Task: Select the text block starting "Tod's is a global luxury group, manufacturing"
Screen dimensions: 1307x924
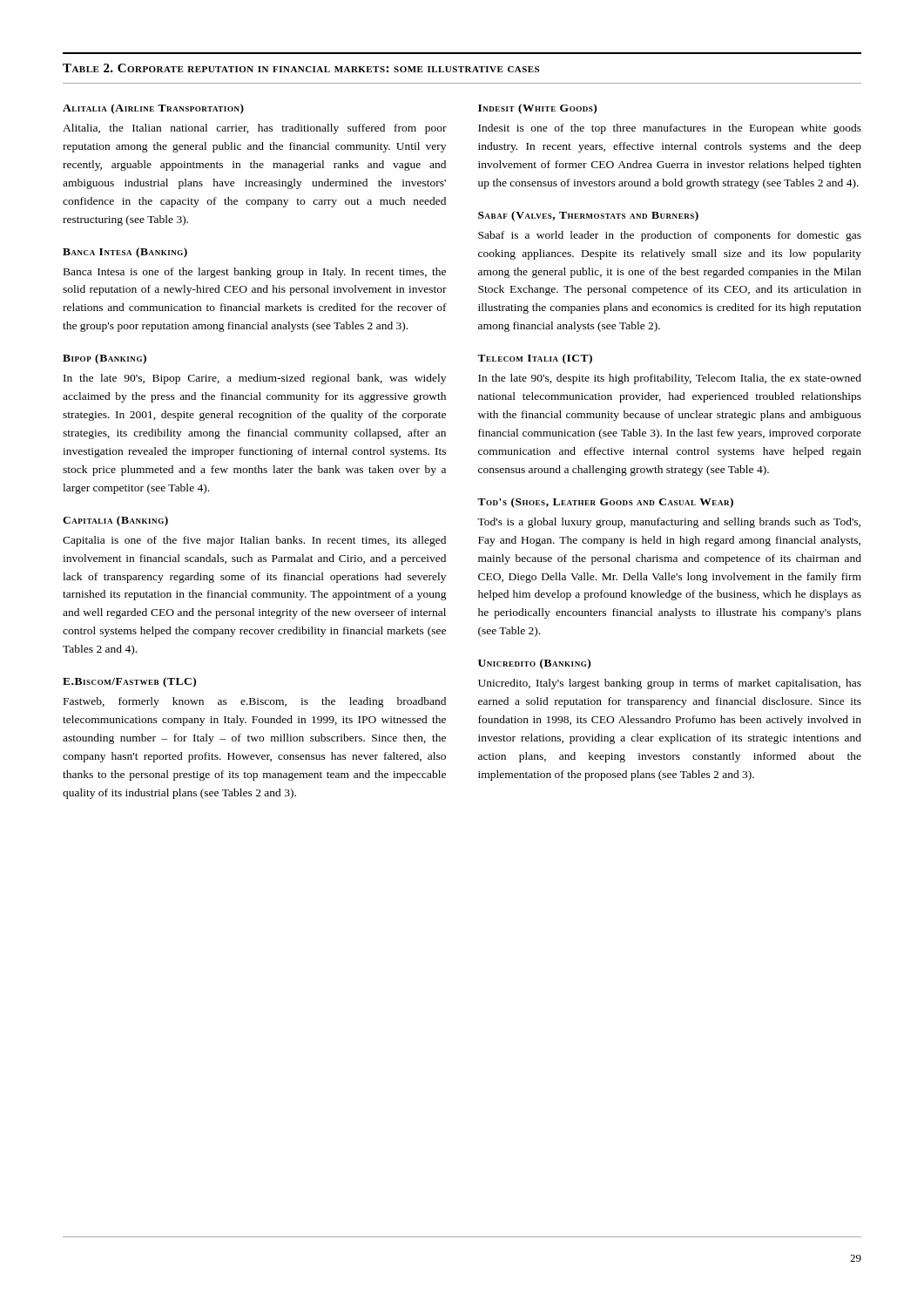Action: (x=669, y=577)
